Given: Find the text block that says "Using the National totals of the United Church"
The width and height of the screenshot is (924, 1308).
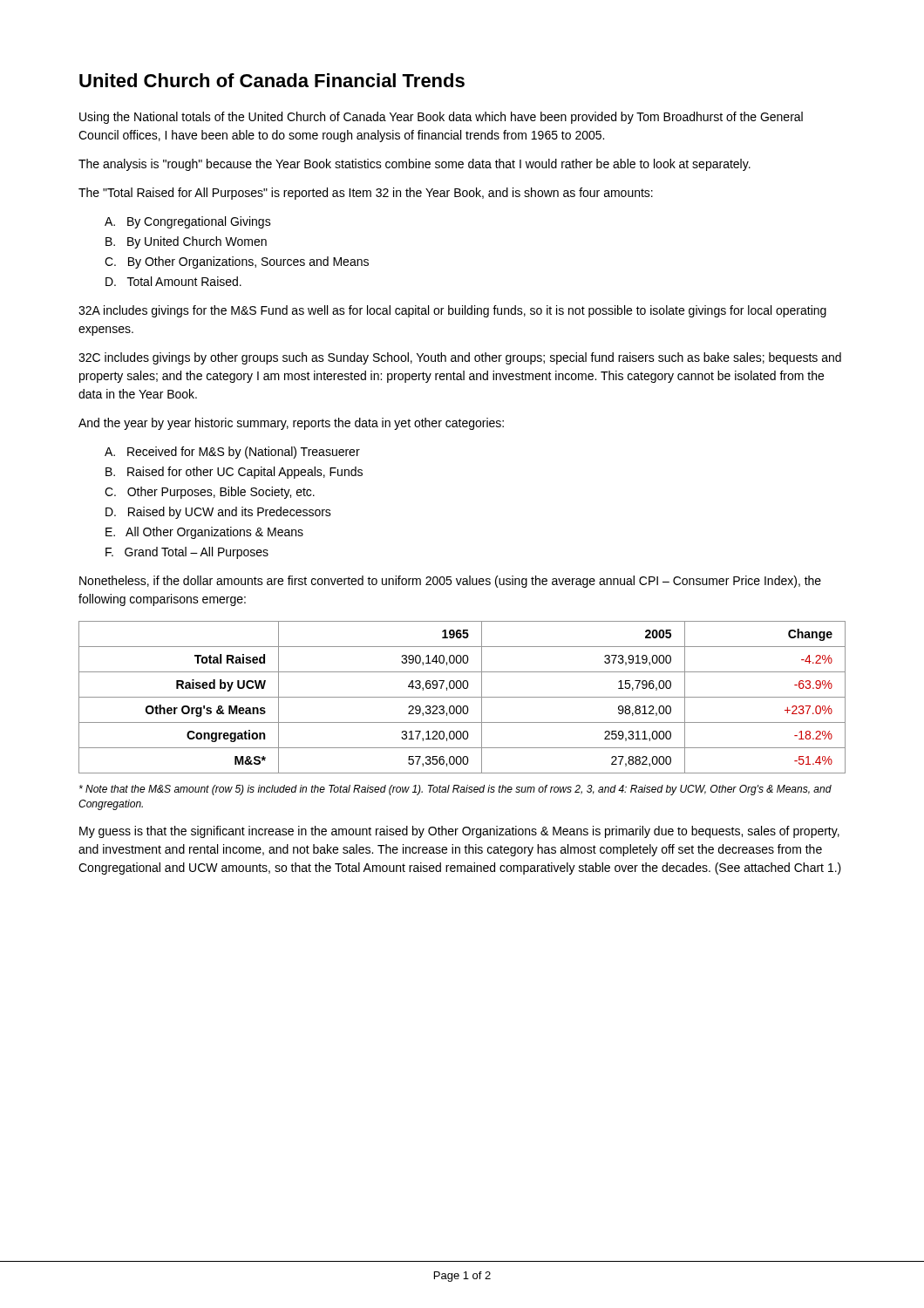Looking at the screenshot, I should (x=462, y=126).
